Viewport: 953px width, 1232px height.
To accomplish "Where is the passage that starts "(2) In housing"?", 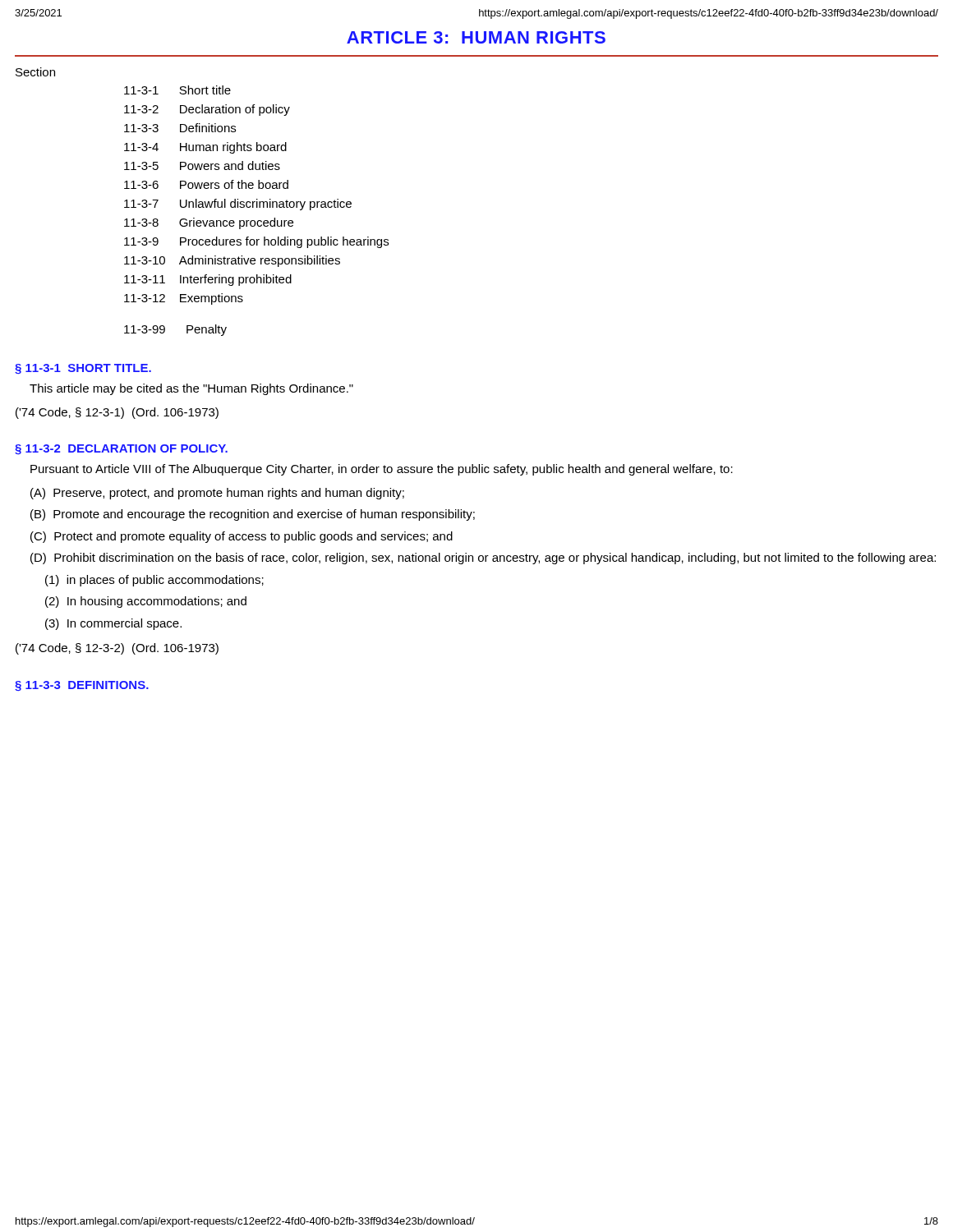I will pos(146,601).
